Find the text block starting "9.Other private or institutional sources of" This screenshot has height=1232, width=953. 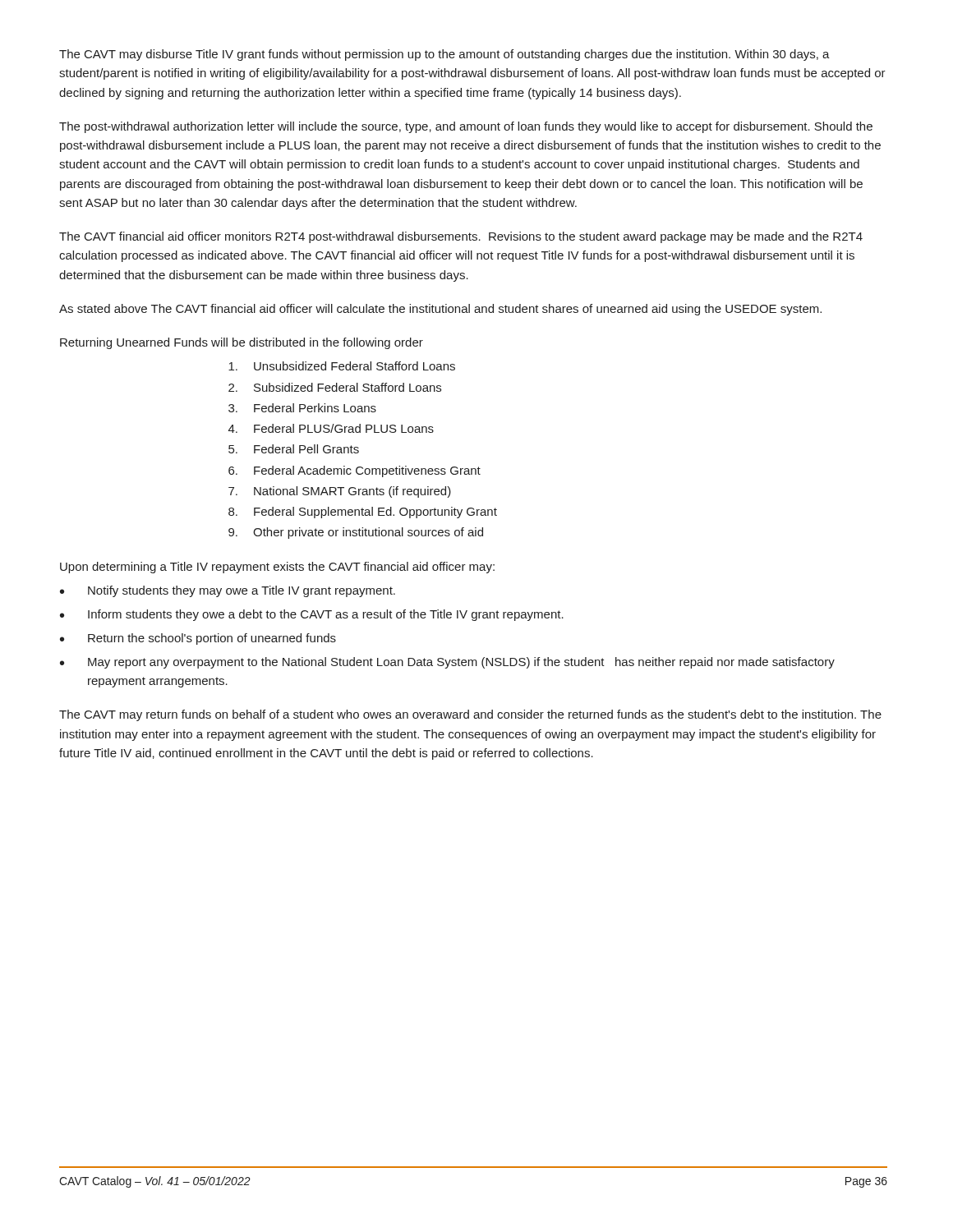(x=345, y=532)
